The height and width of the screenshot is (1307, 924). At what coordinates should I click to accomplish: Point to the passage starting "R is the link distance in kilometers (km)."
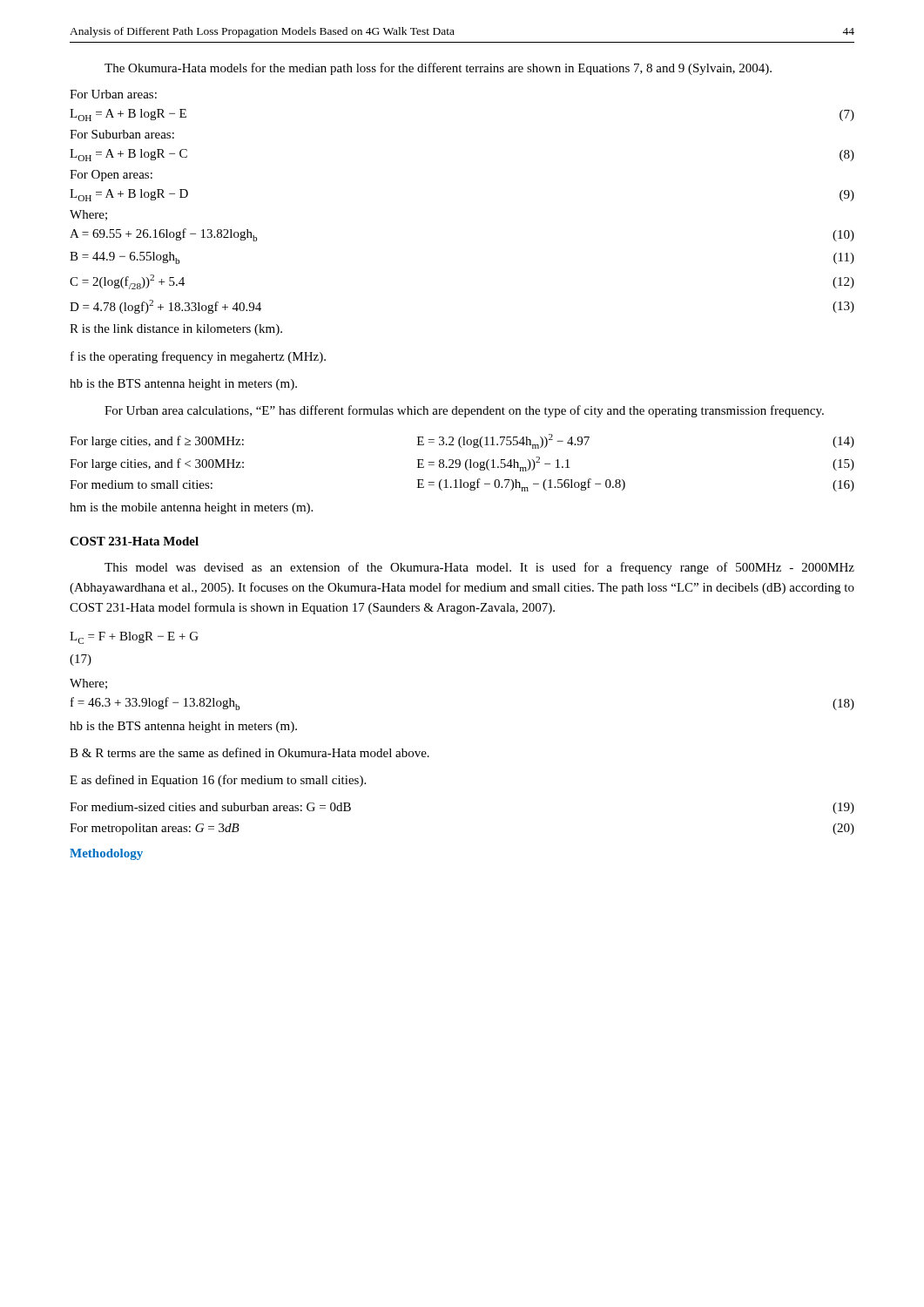[x=176, y=330]
